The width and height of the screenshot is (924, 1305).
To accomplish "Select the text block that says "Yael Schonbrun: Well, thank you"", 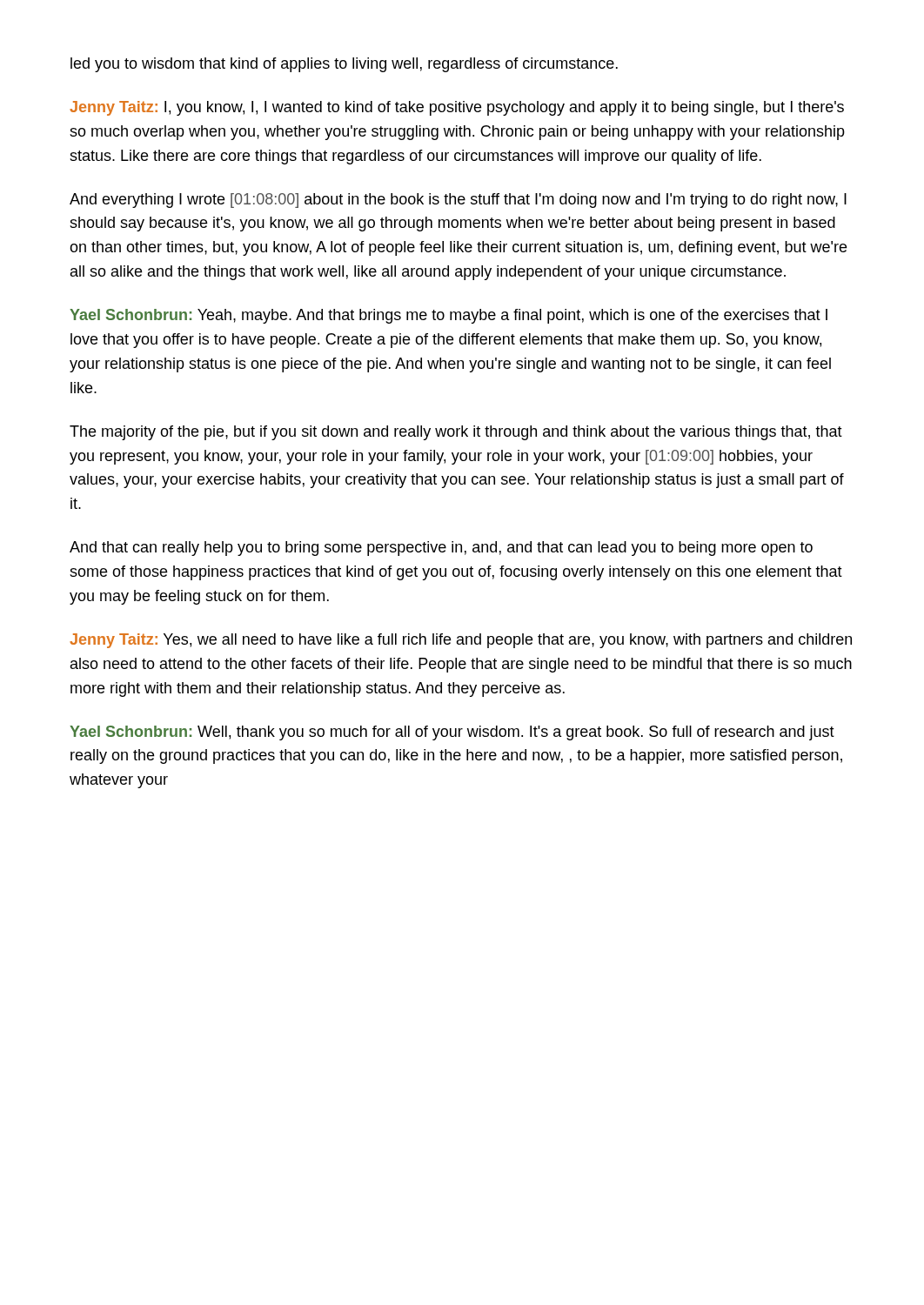I will click(462, 756).
